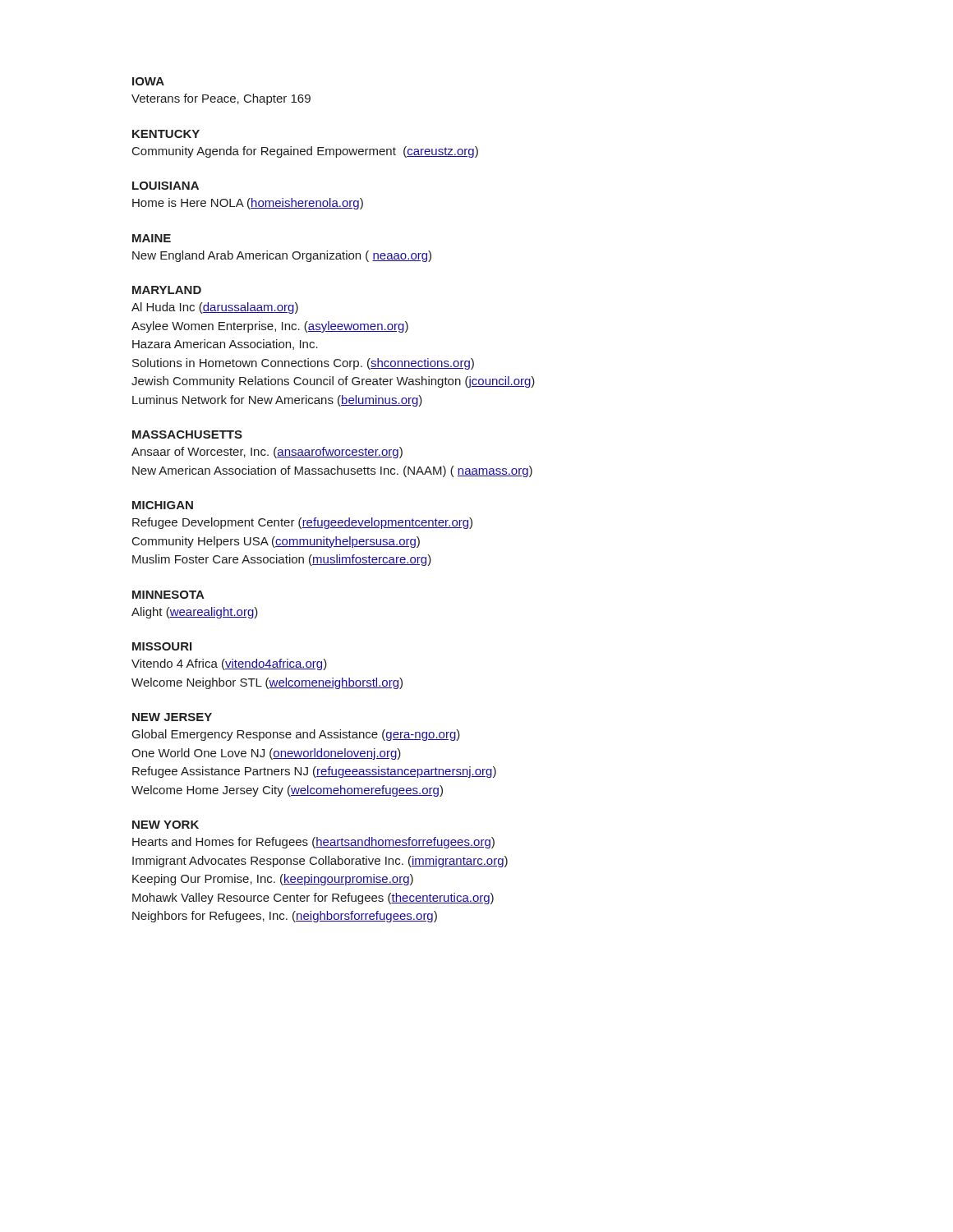Click on the section header containing "NEW JERSEY"
The image size is (953, 1232).
coord(172,717)
